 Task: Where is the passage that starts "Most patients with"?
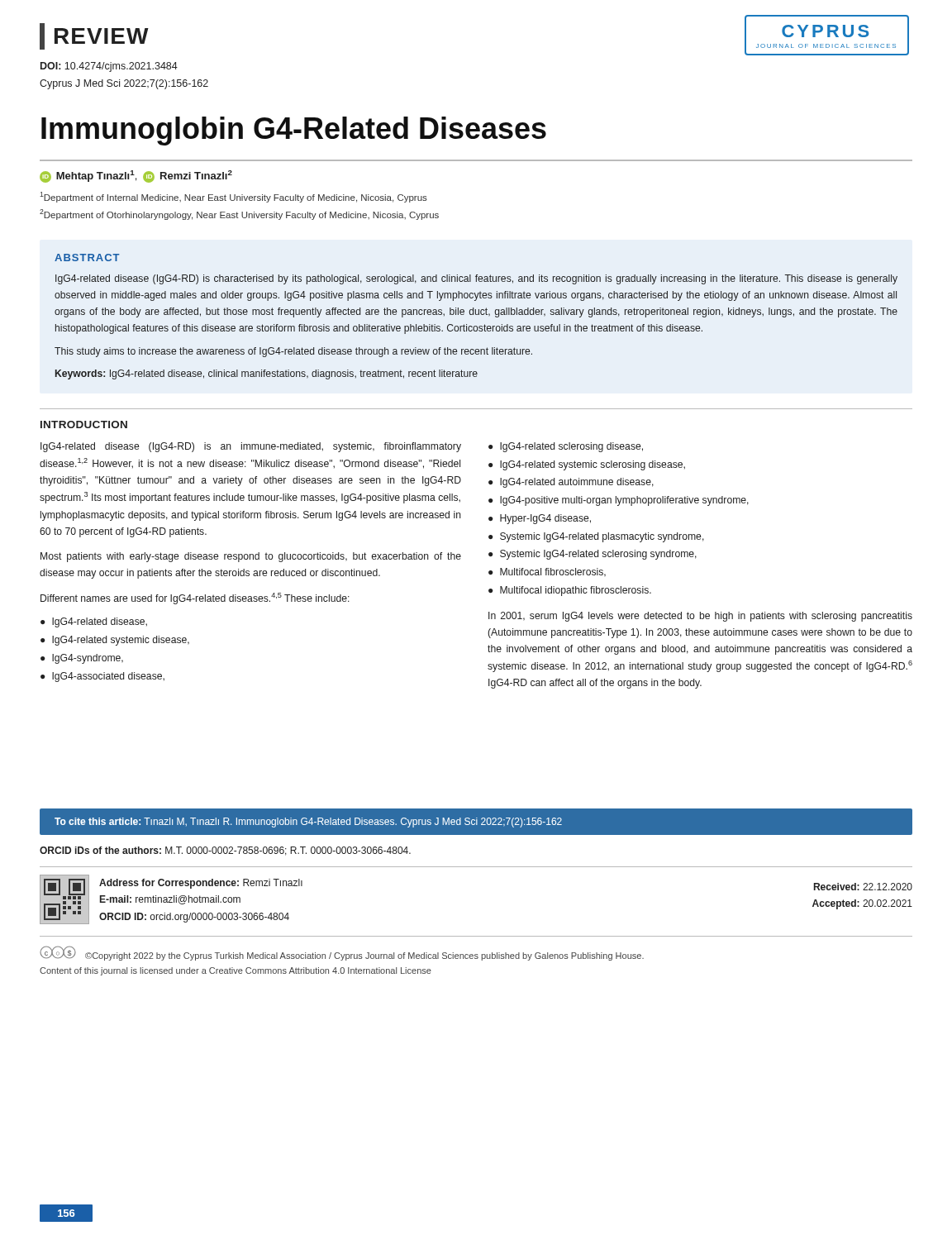pos(250,565)
